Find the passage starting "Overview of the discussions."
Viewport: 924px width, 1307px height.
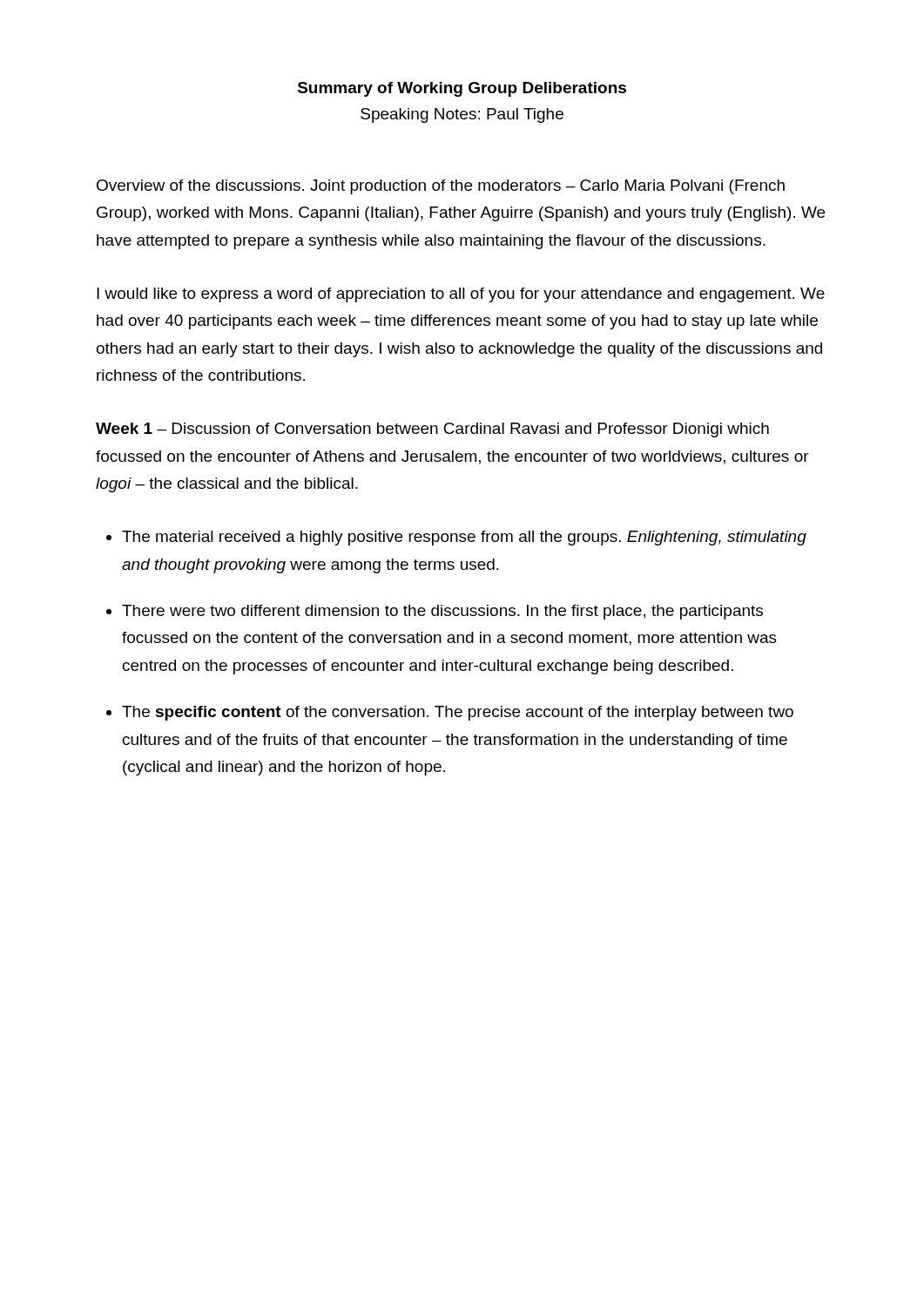click(461, 213)
